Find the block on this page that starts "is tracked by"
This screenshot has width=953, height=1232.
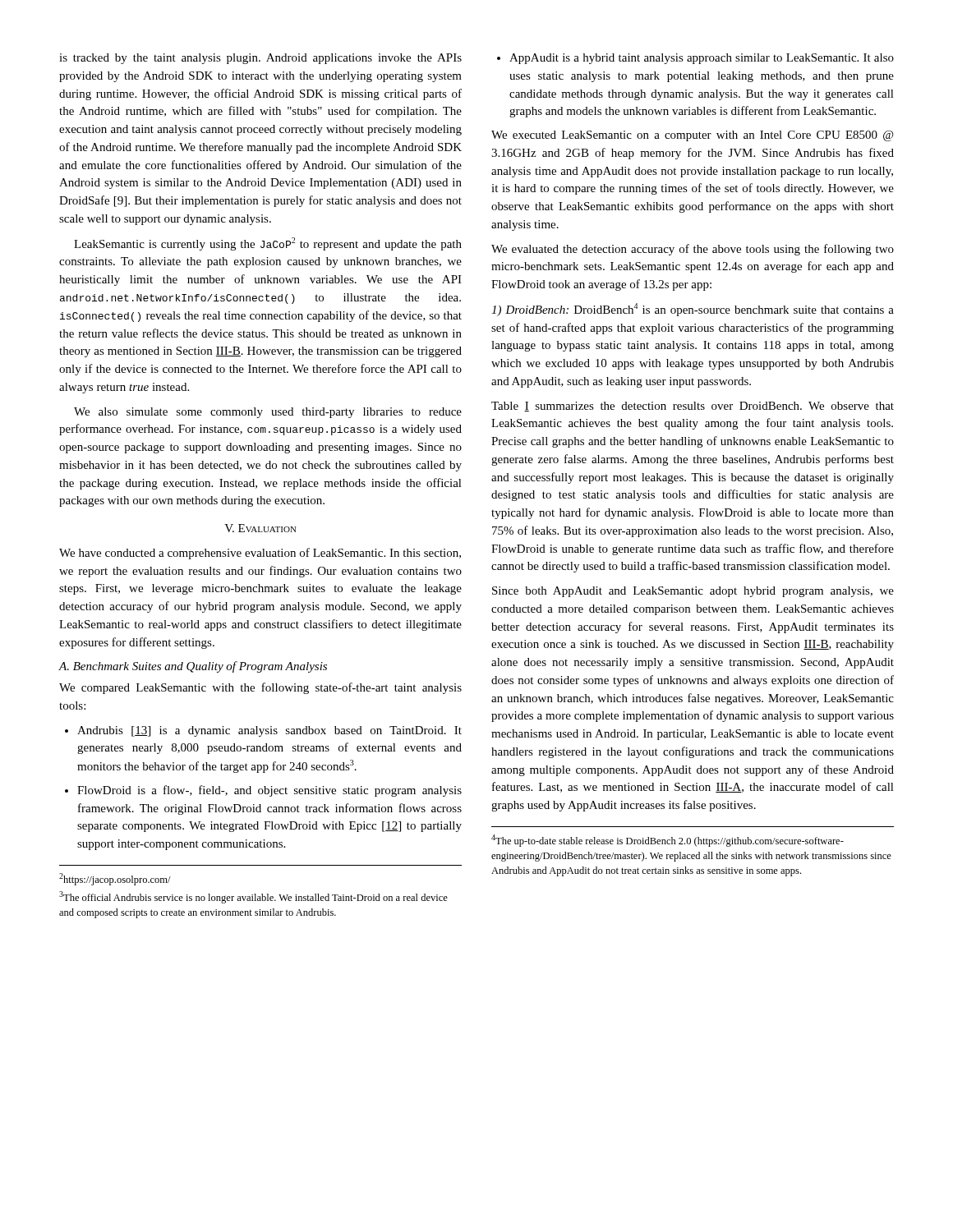click(260, 139)
